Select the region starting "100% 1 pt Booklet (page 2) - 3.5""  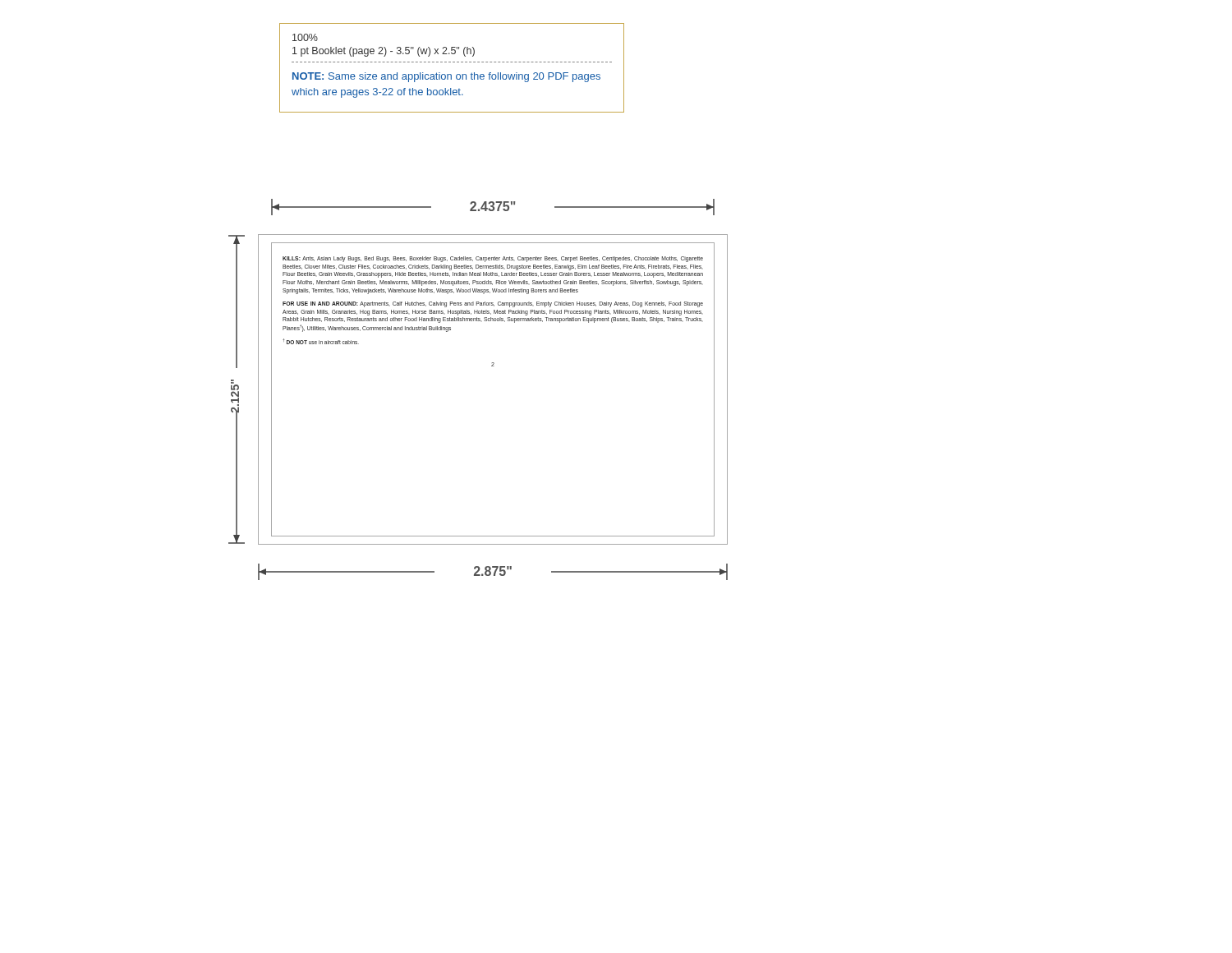coord(452,66)
